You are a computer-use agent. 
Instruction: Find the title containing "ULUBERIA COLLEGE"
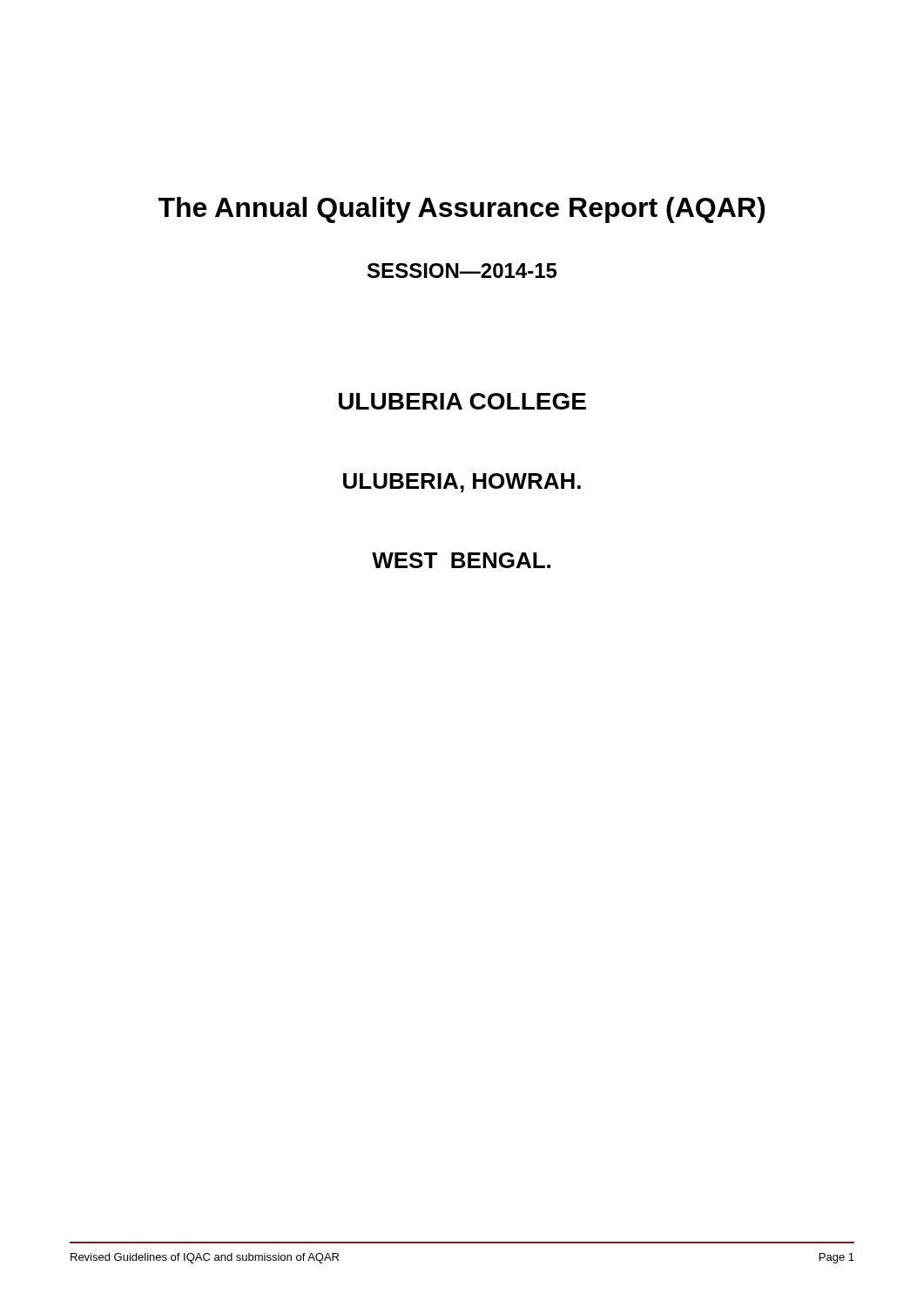click(x=462, y=401)
